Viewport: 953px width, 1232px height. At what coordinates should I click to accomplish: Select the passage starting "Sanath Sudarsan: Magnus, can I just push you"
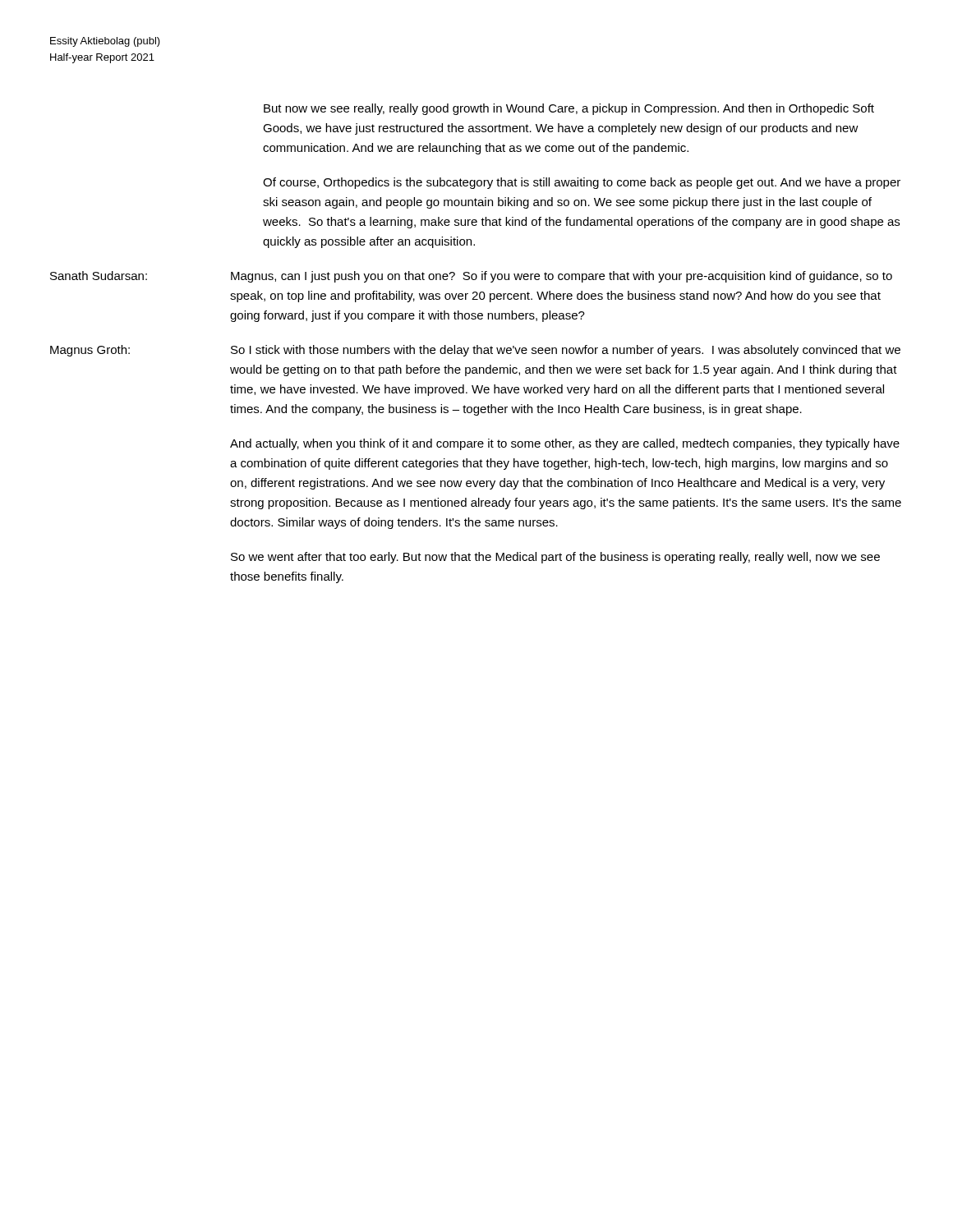pos(476,296)
